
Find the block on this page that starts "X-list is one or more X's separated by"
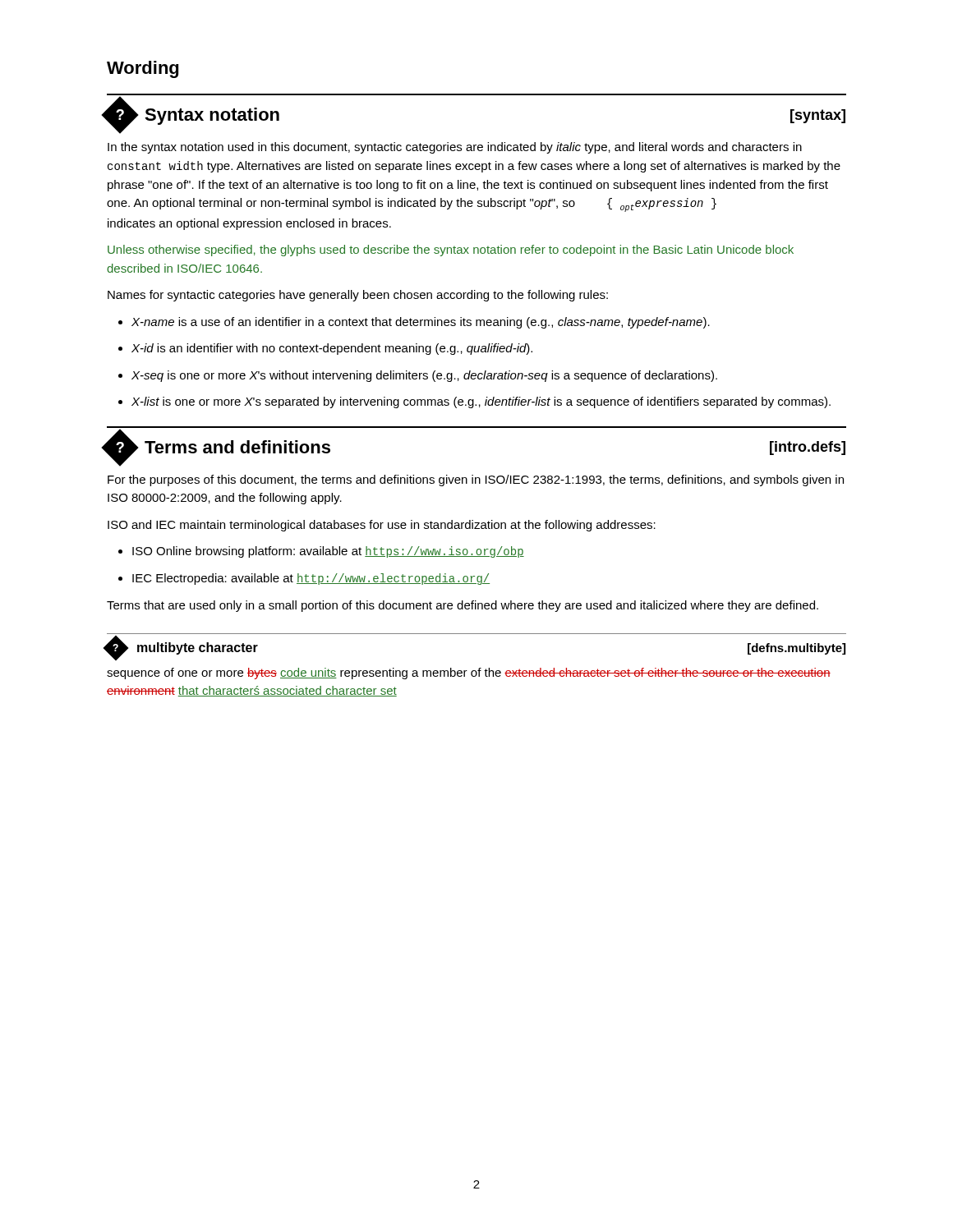point(476,402)
